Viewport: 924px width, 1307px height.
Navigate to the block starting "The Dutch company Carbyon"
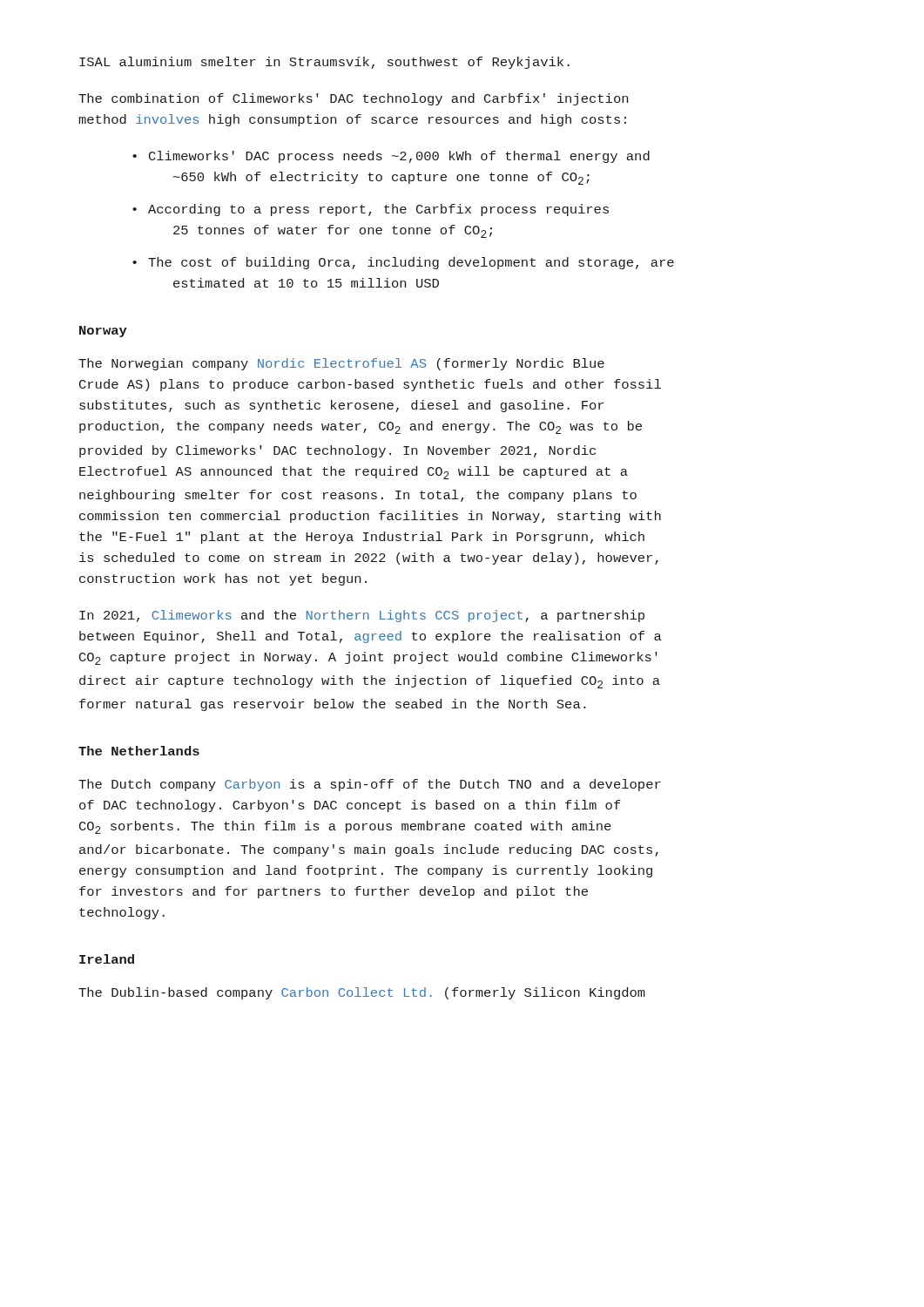point(370,849)
